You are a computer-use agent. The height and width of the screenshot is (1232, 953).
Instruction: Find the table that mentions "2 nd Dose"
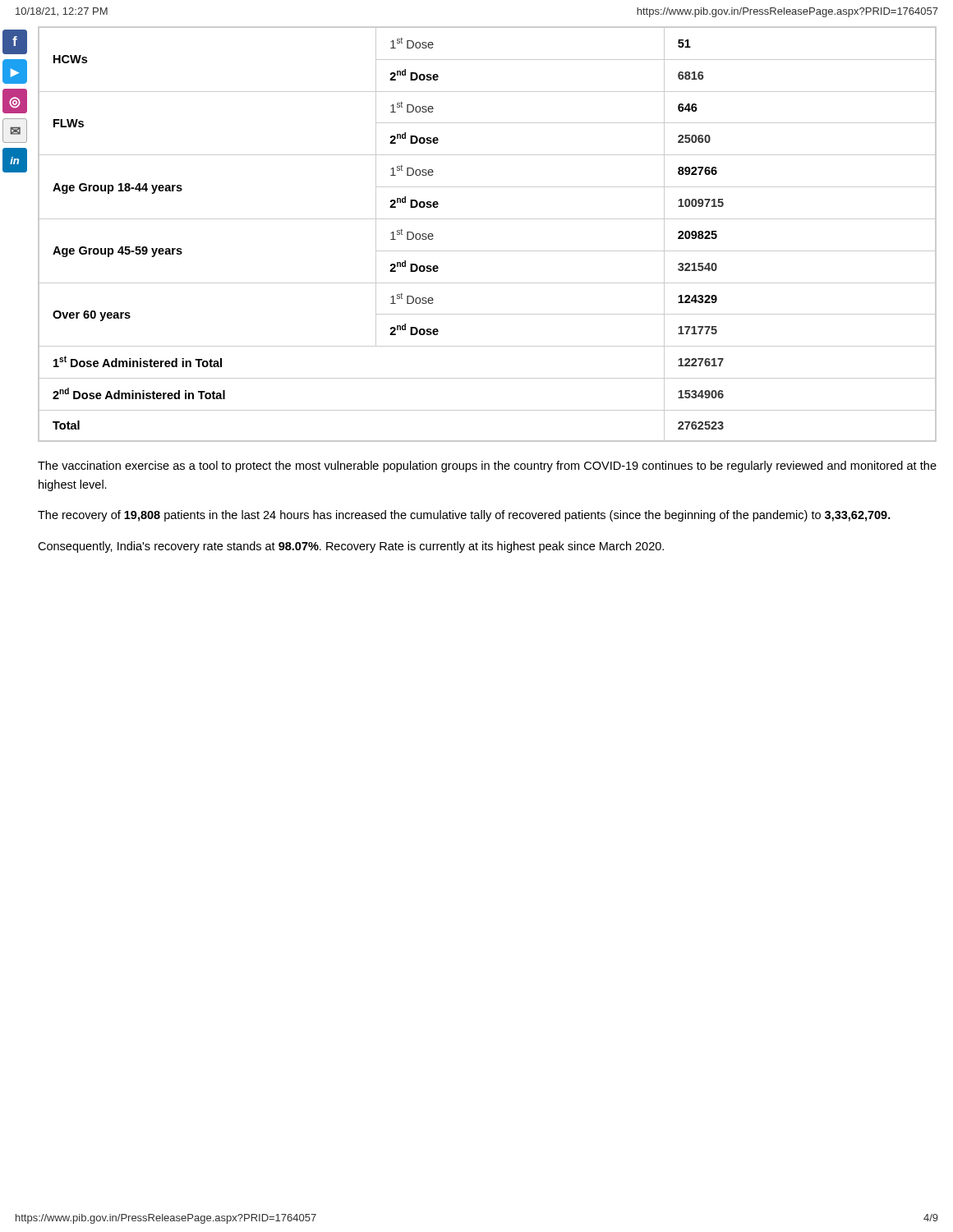pyautogui.click(x=487, y=234)
